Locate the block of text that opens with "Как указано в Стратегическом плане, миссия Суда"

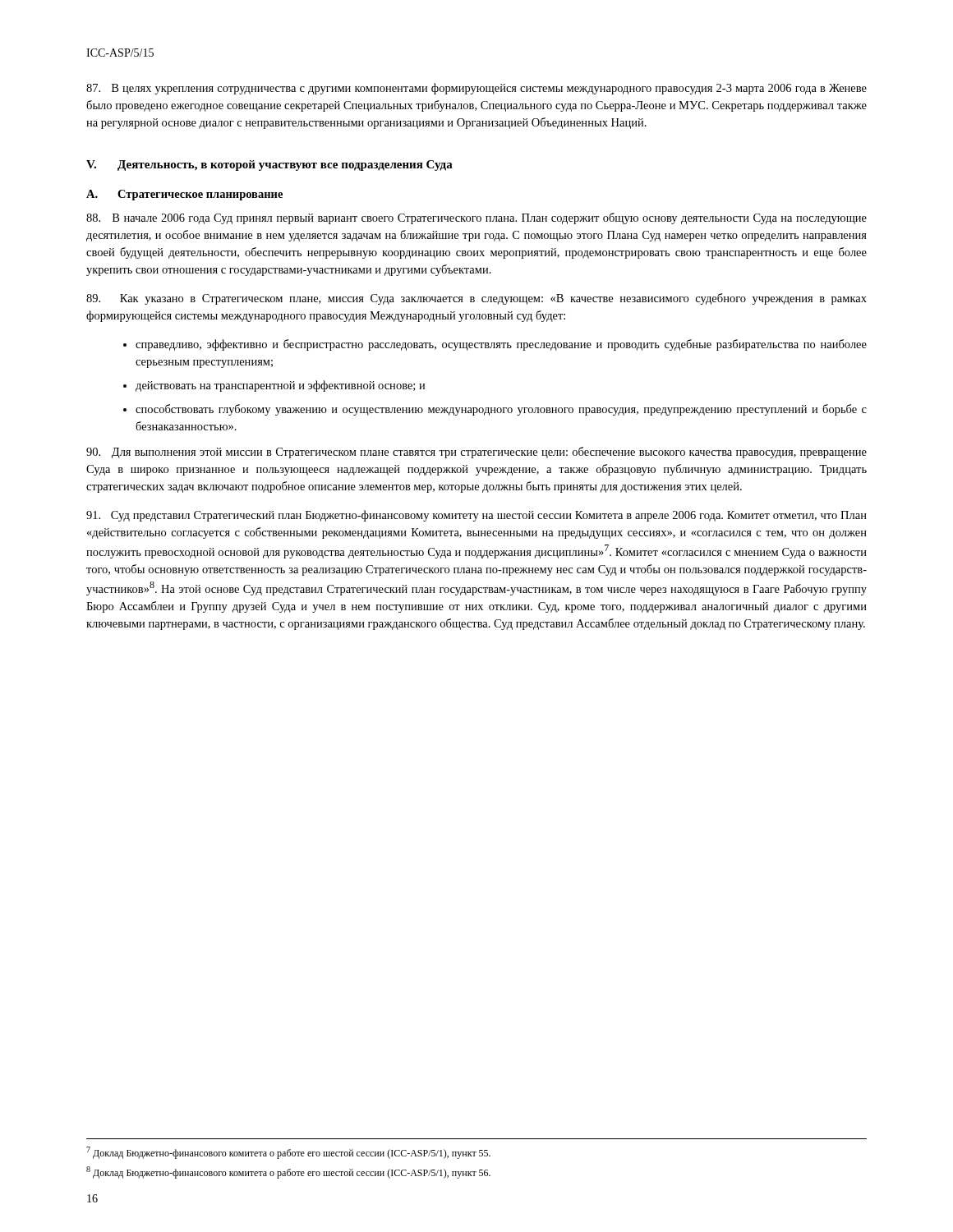pyautogui.click(x=476, y=307)
